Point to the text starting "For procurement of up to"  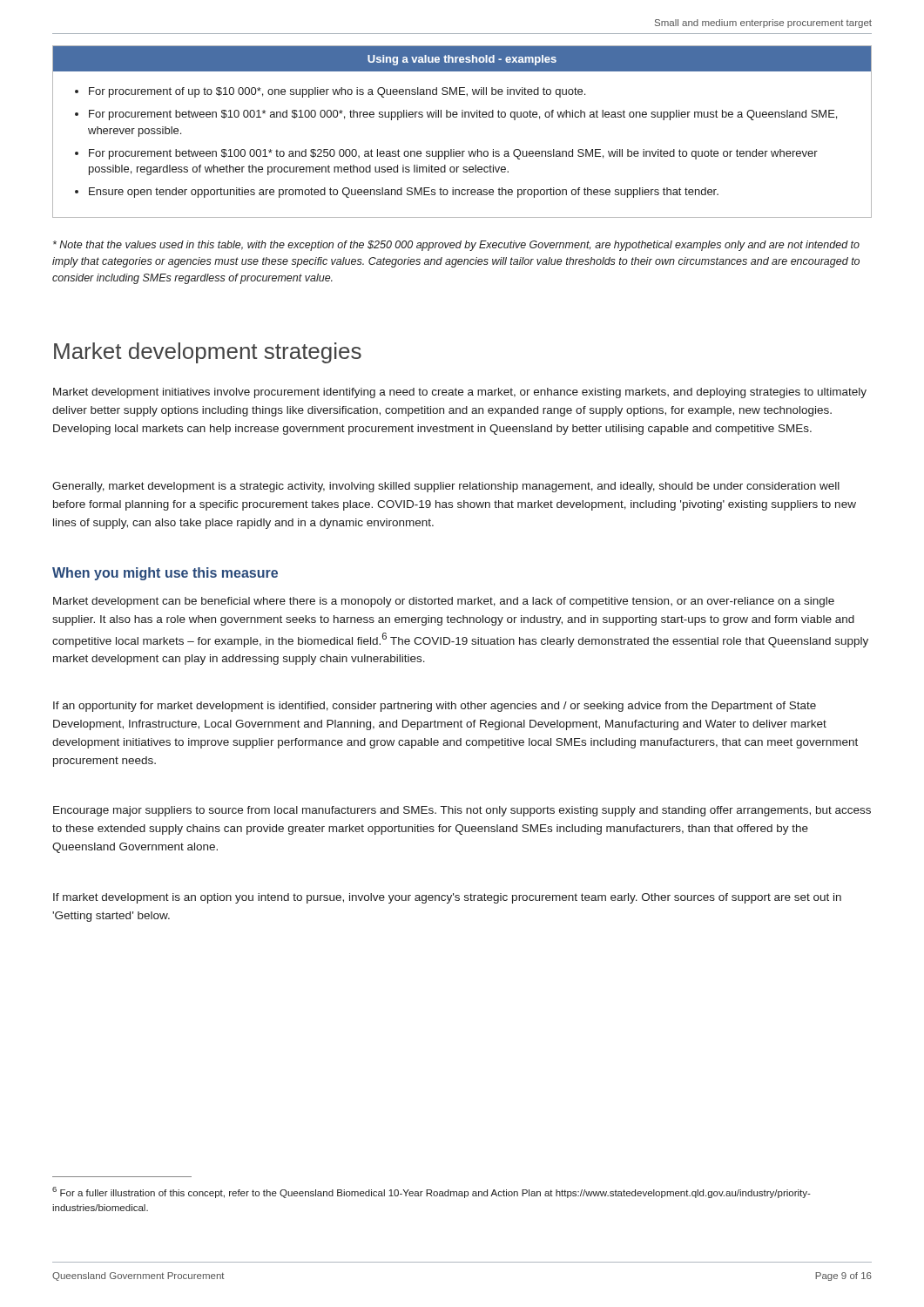337,91
